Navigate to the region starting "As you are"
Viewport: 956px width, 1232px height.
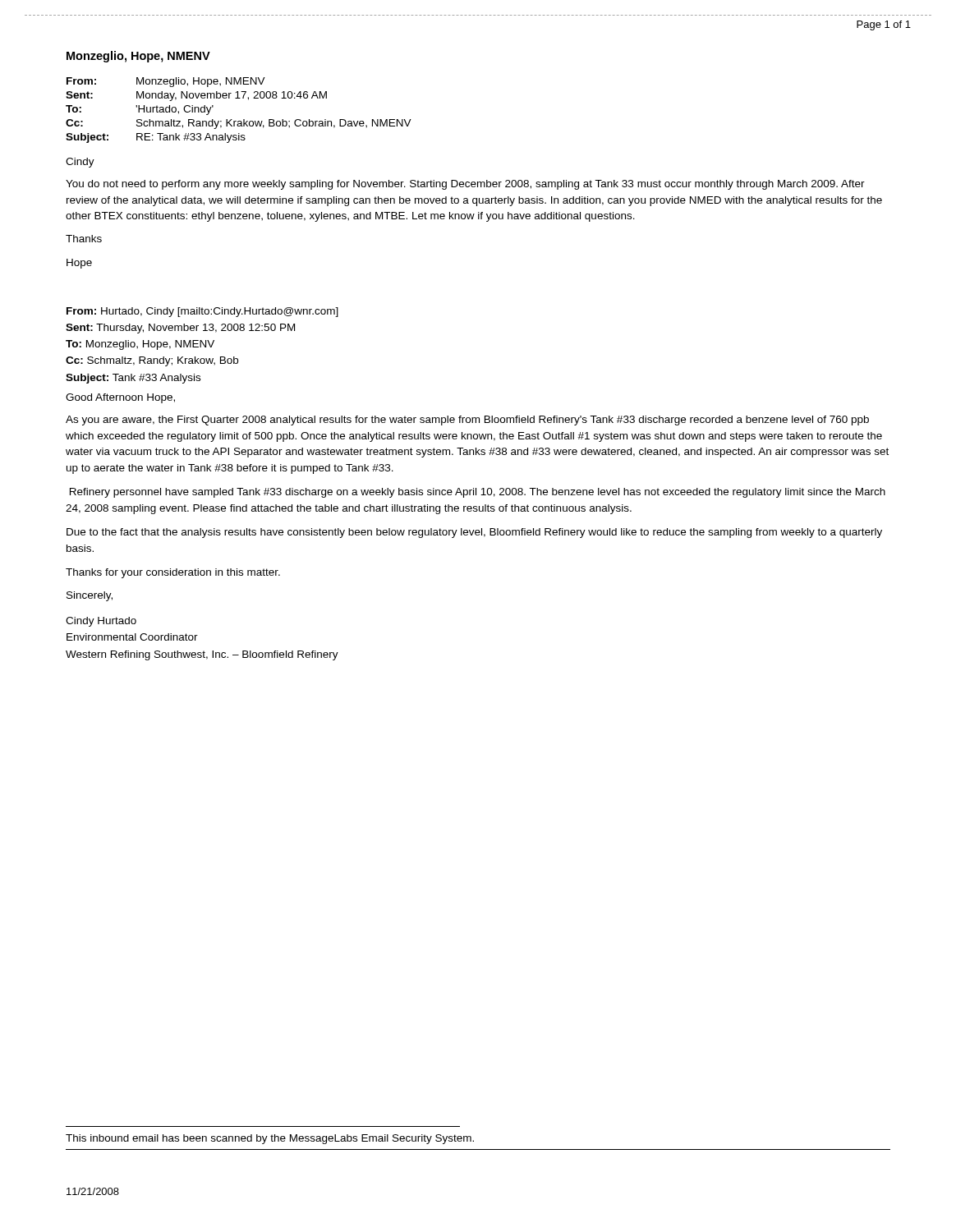tap(477, 443)
